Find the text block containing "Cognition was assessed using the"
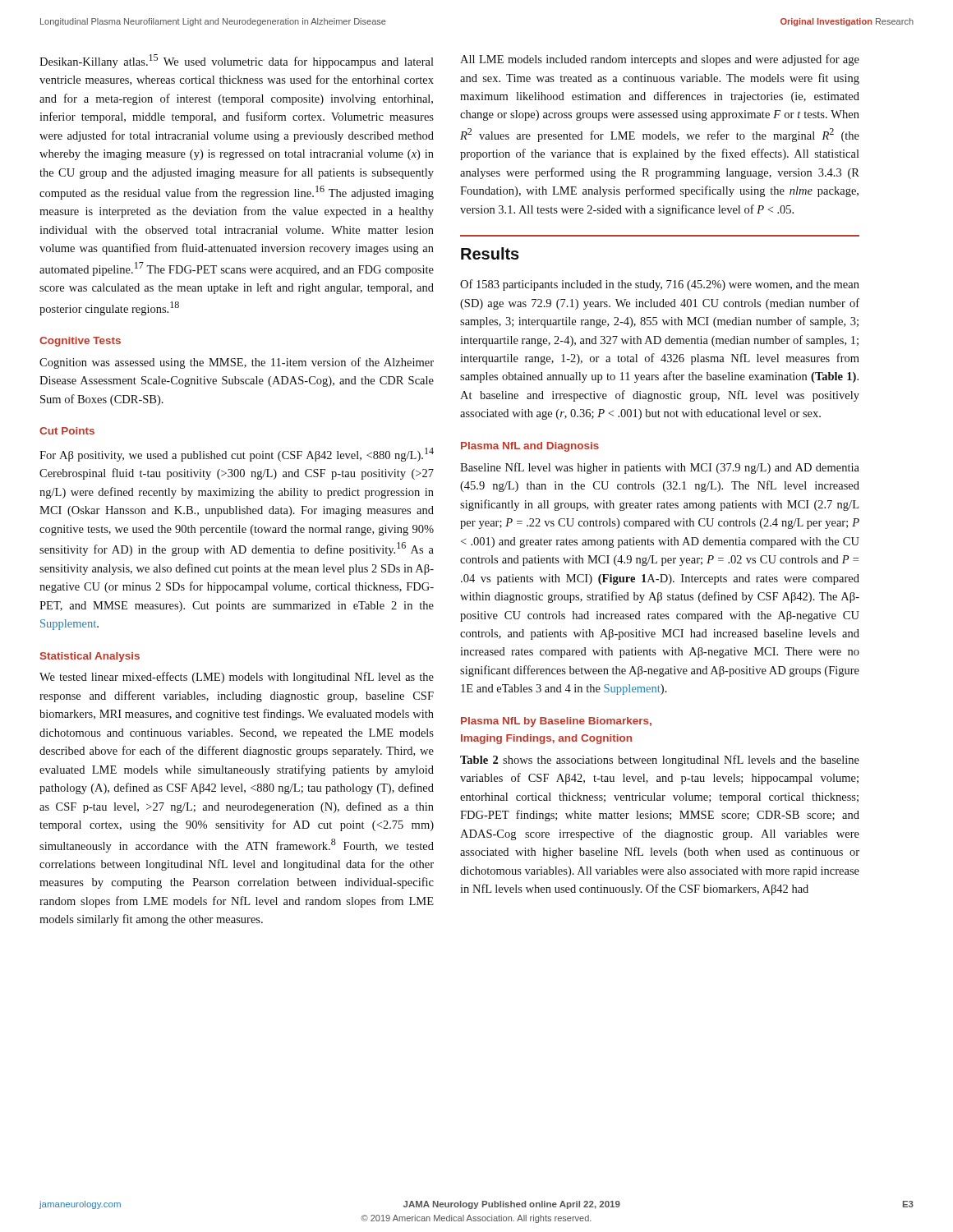This screenshot has width=953, height=1232. 237,381
